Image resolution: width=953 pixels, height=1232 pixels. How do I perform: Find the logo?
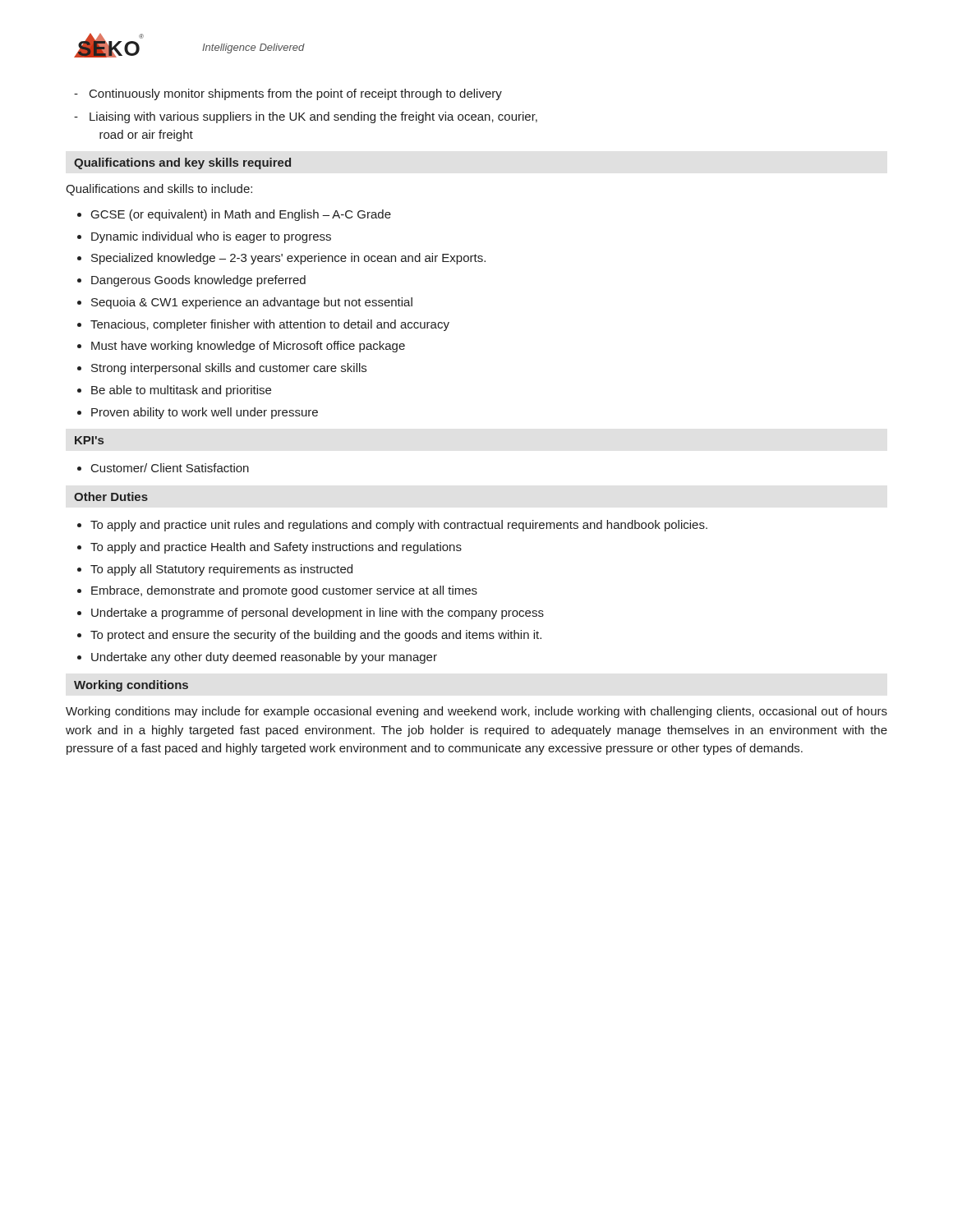[x=476, y=47]
